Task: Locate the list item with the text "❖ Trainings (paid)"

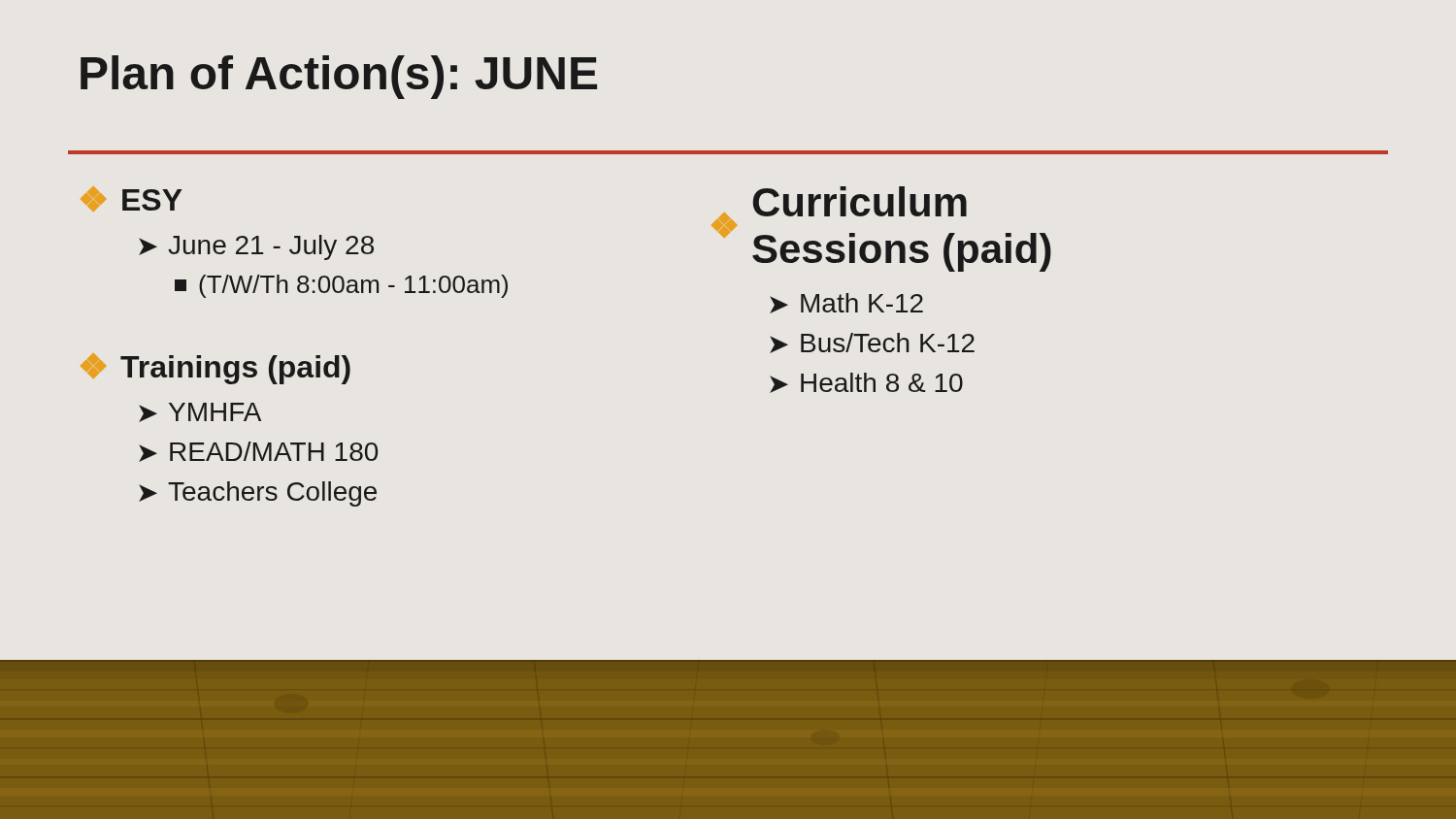Action: [215, 367]
